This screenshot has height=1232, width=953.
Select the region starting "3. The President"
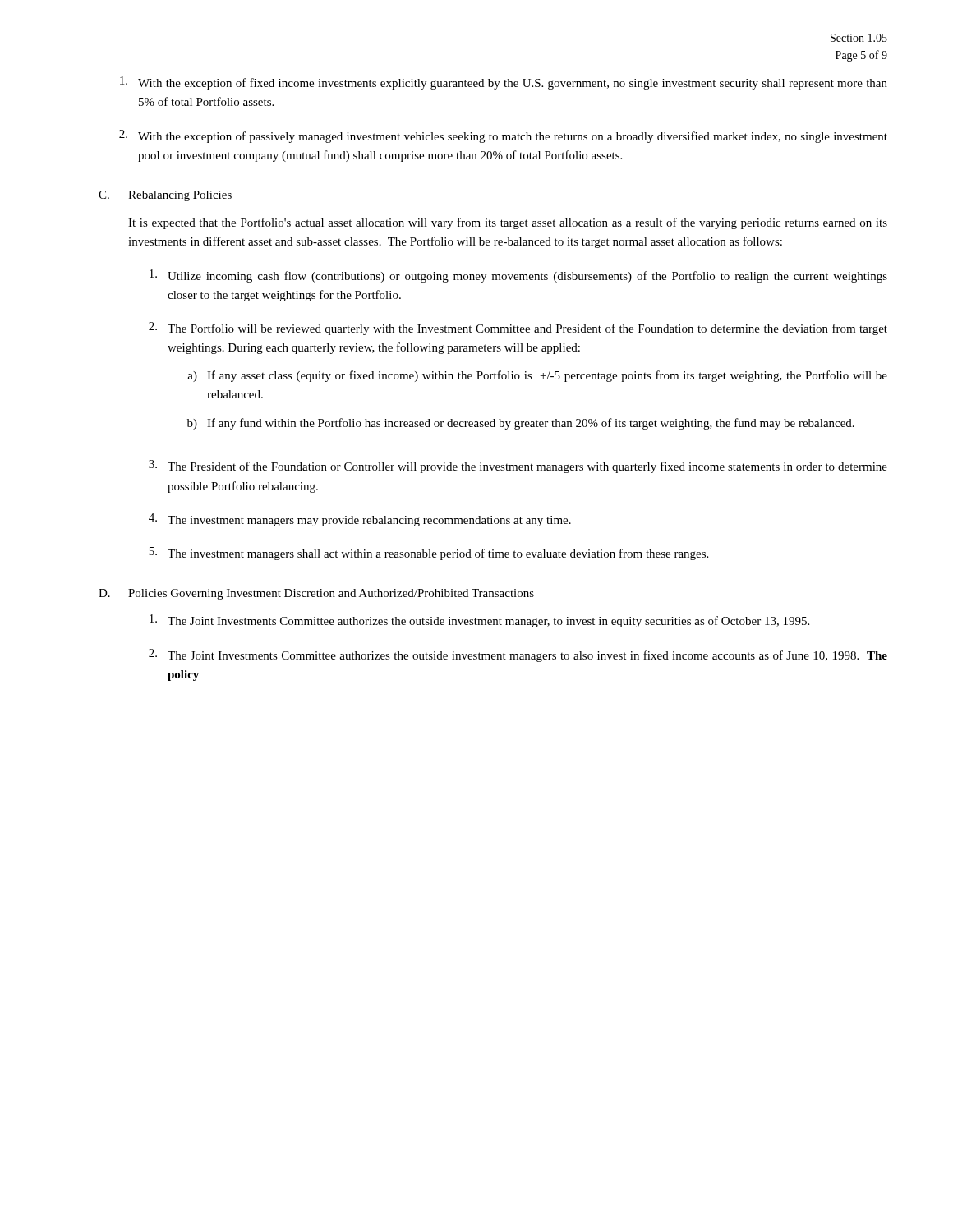pos(508,477)
